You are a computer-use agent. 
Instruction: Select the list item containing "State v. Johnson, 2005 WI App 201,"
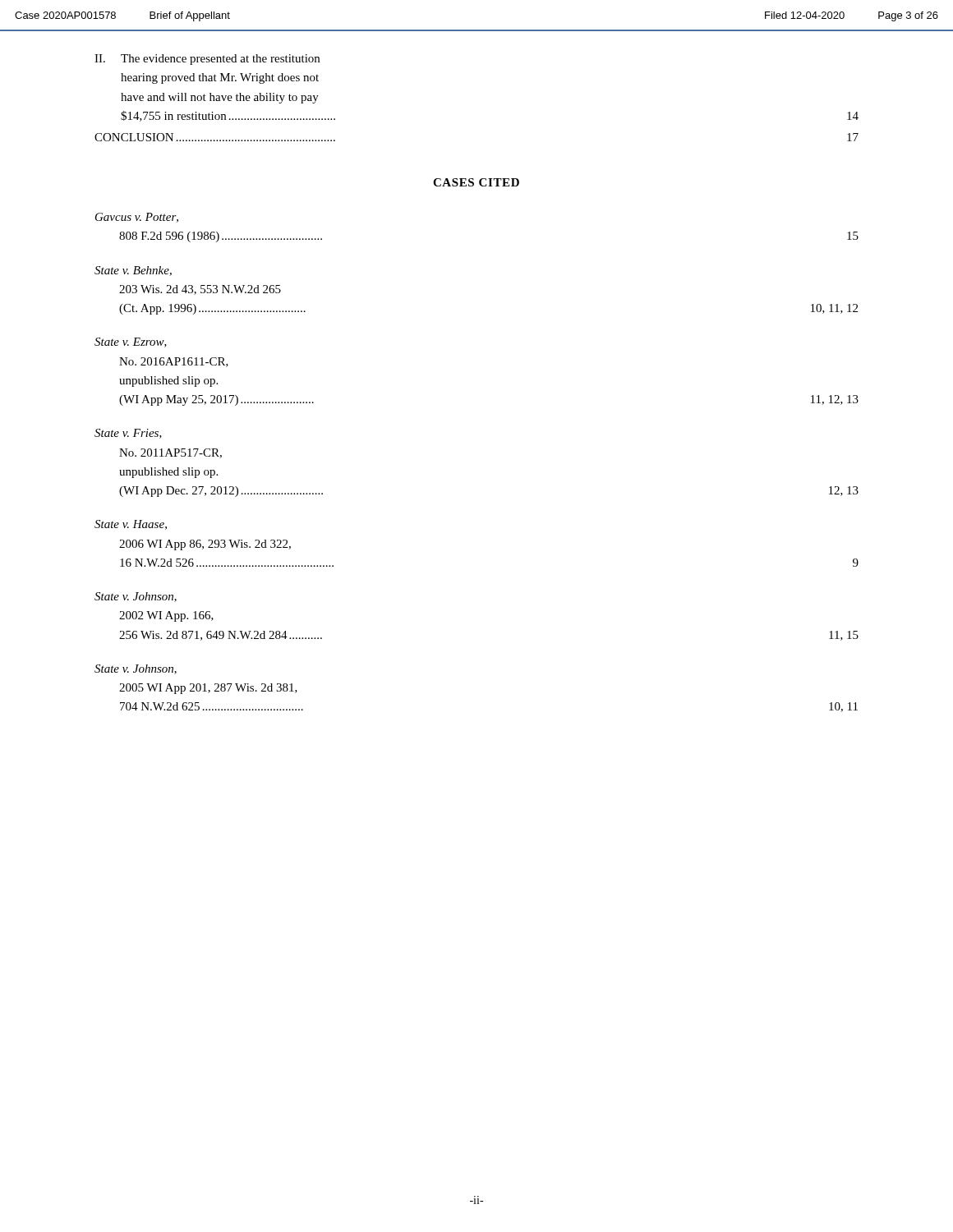click(136, 669)
